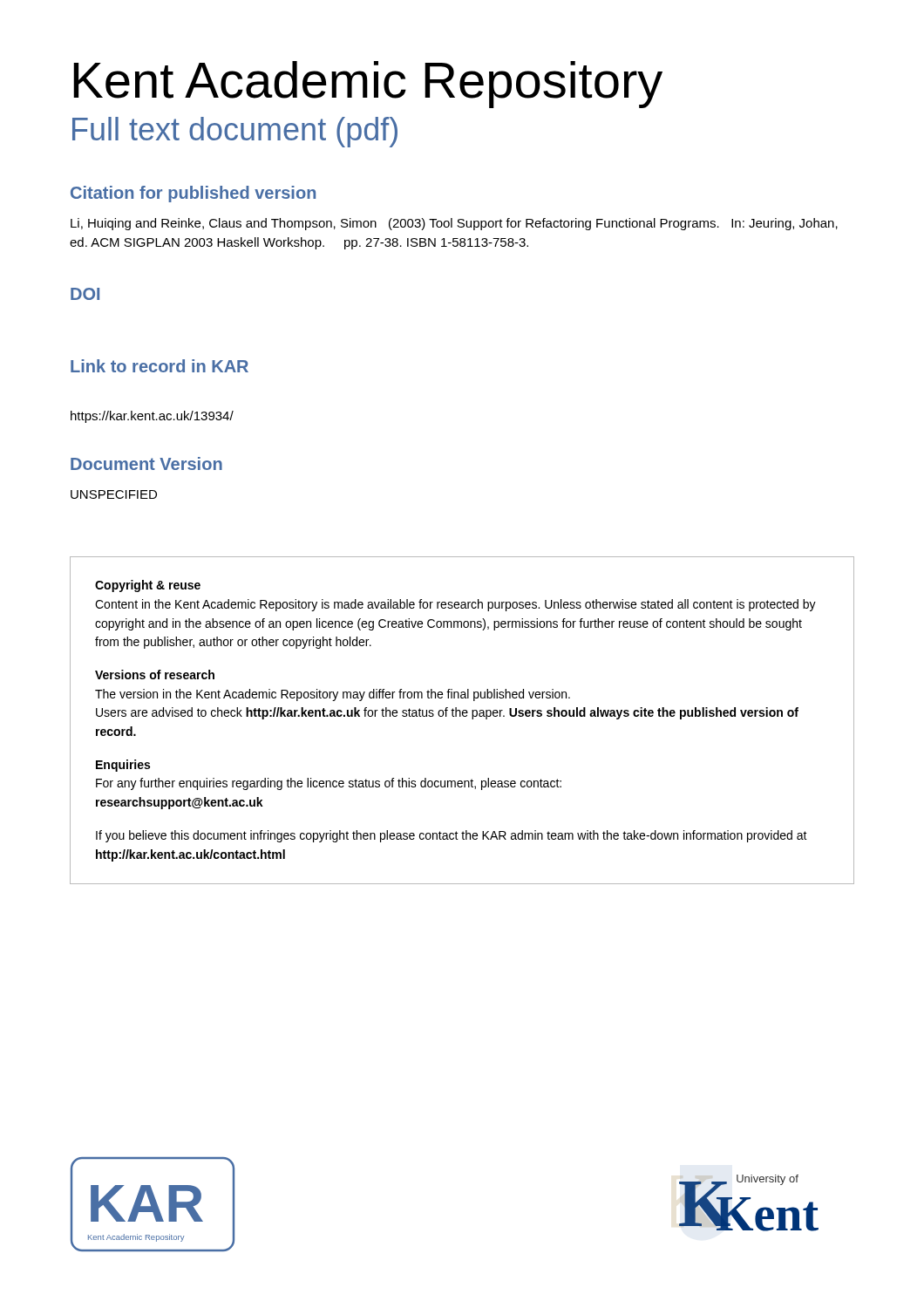
Task: Select the title that says "Kent Academic Repository"
Action: [462, 80]
